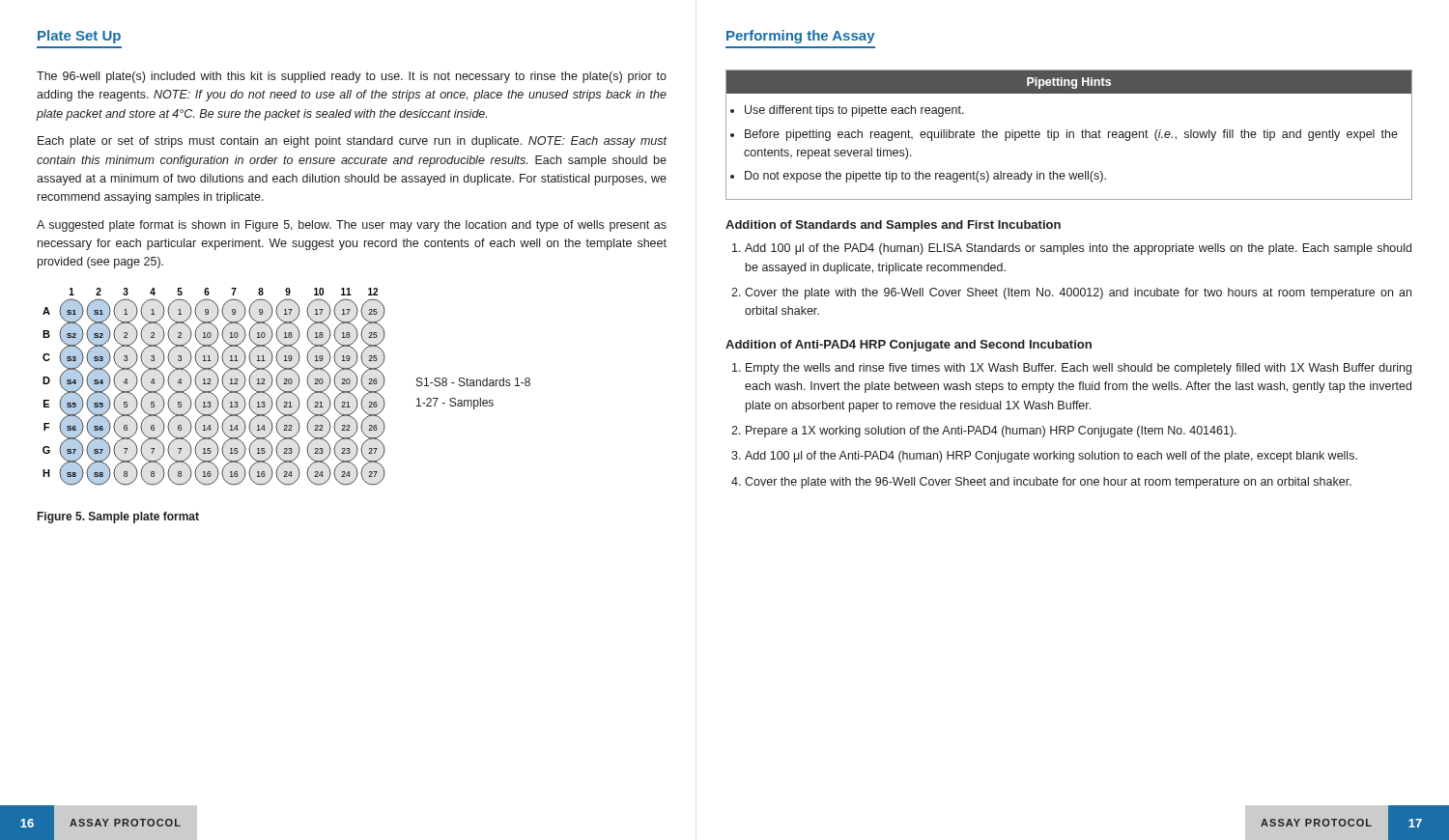Select the text starting "Plate Set Up"
This screenshot has height=840, width=1449.
(79, 38)
